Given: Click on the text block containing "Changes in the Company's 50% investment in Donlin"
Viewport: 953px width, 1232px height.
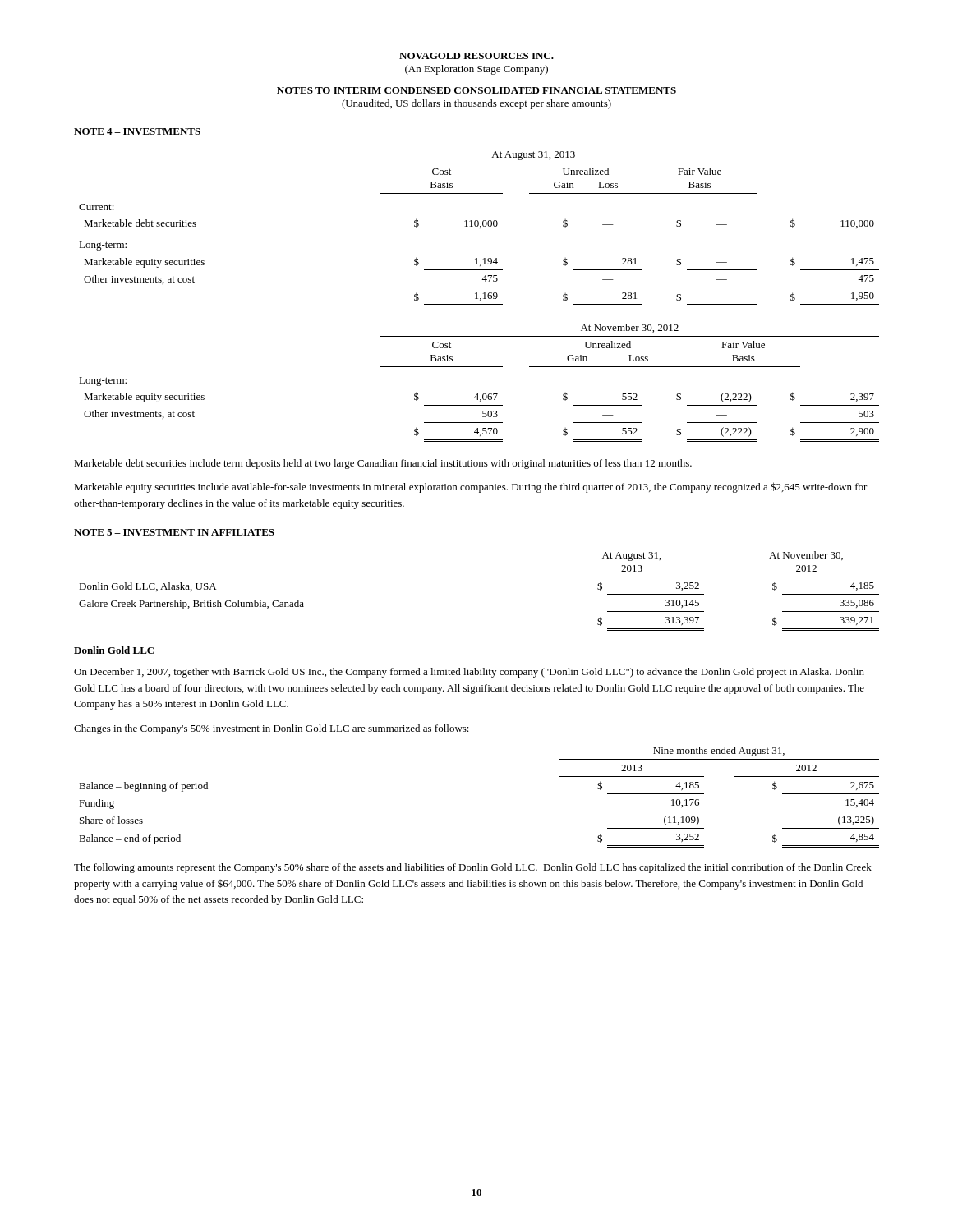Looking at the screenshot, I should (272, 728).
